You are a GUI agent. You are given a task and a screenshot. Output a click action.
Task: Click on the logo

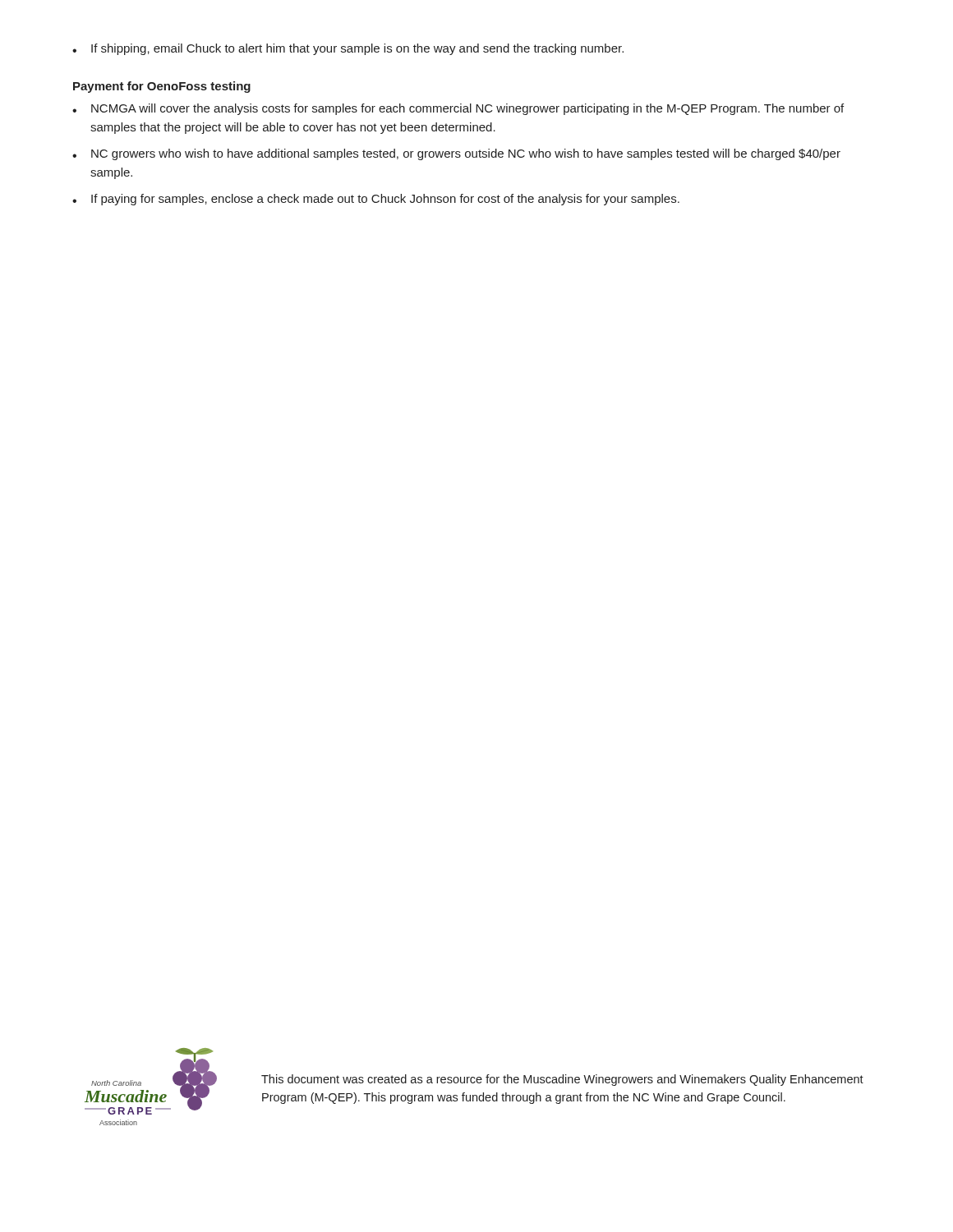pos(154,1088)
